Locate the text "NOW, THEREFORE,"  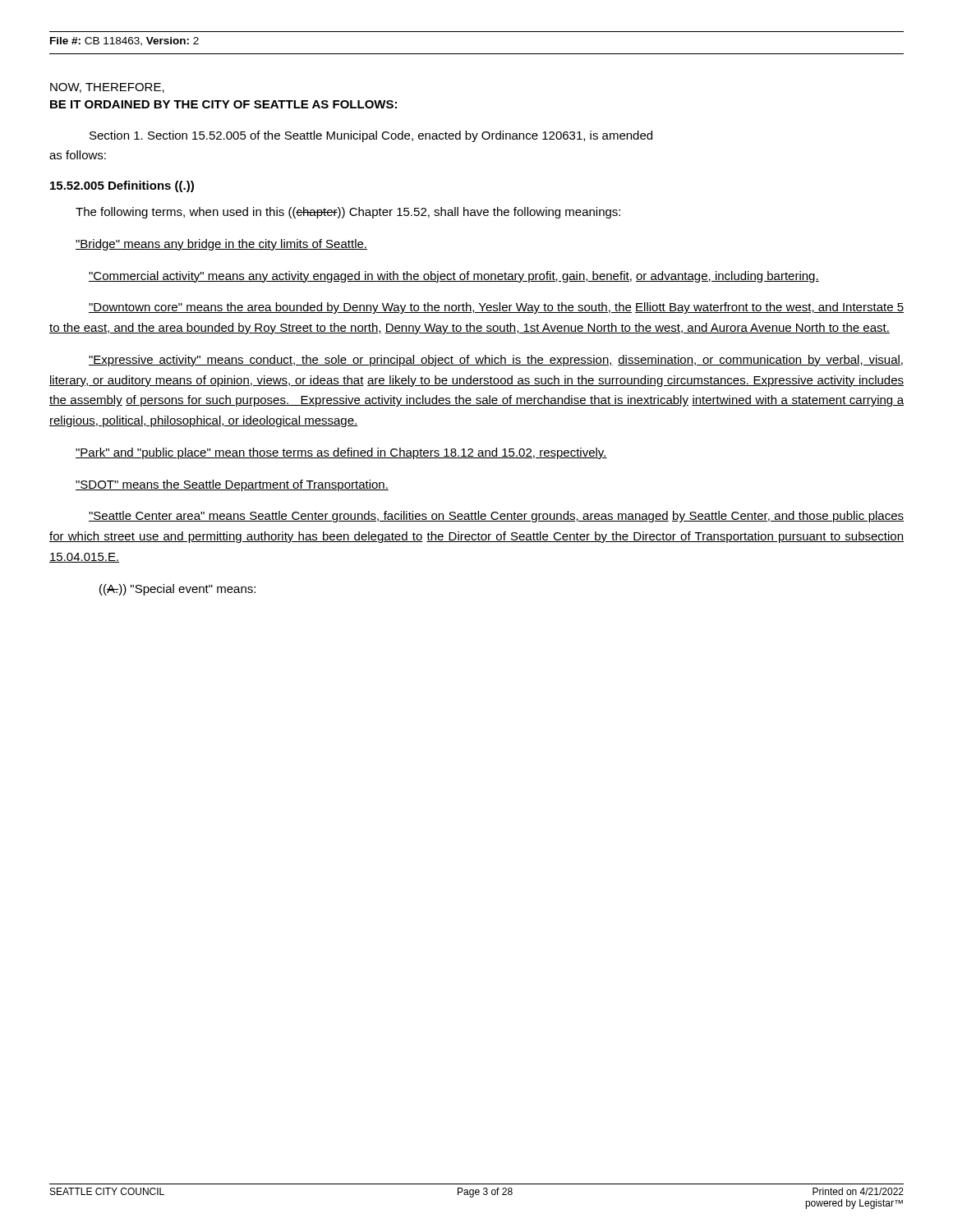107,87
